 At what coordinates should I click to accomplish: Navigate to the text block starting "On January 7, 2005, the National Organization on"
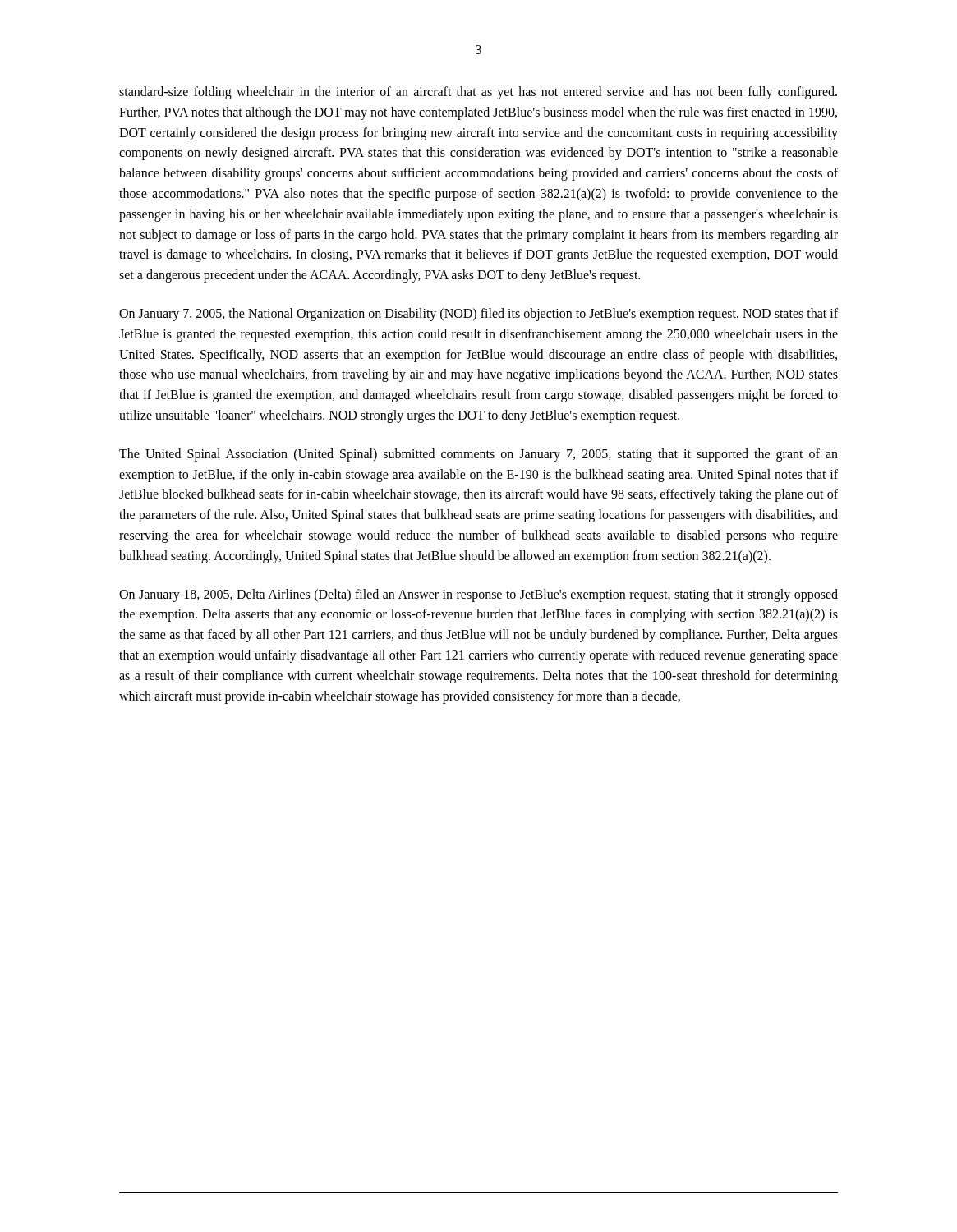point(478,364)
